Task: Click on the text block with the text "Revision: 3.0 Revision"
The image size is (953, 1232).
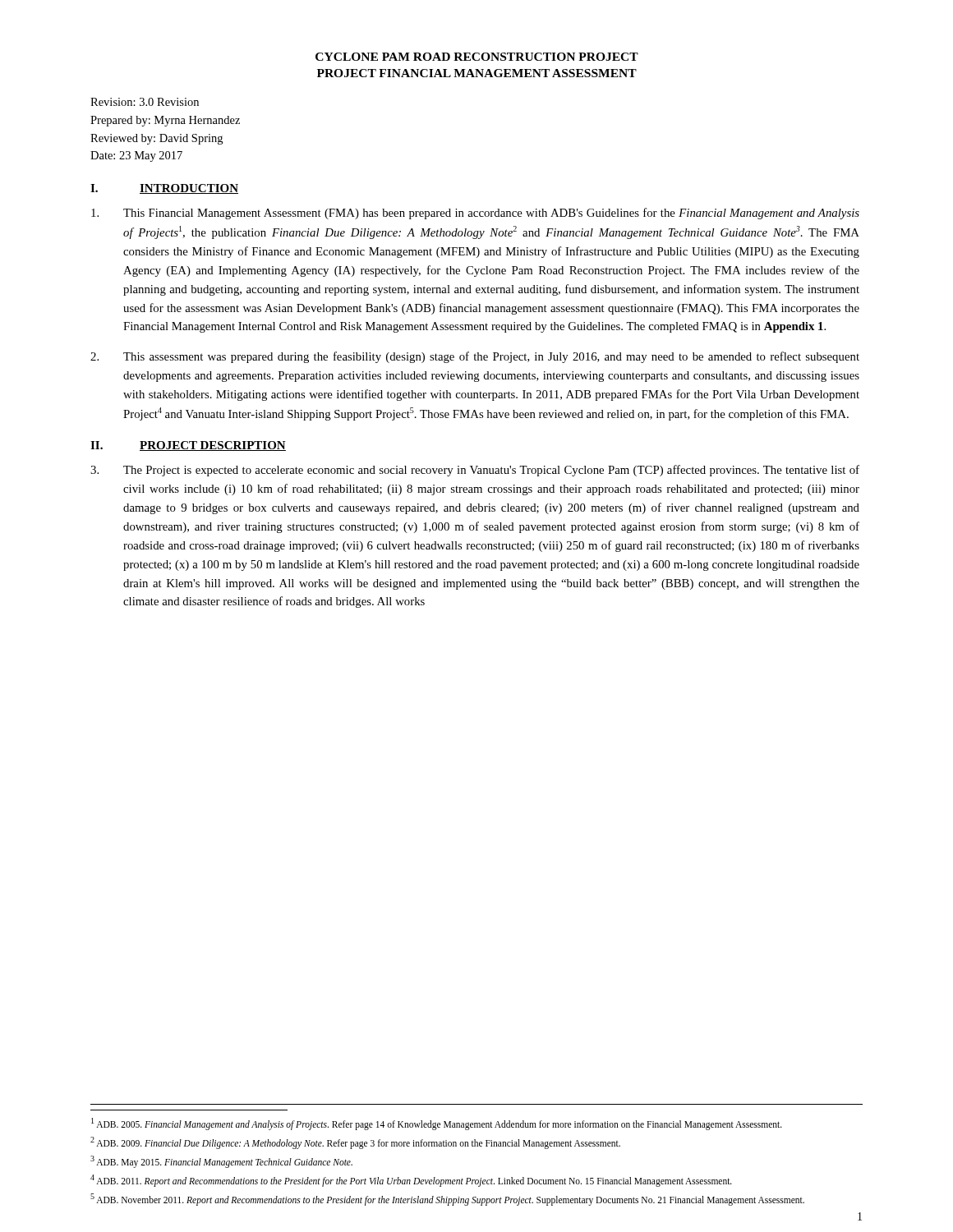Action: click(x=165, y=129)
